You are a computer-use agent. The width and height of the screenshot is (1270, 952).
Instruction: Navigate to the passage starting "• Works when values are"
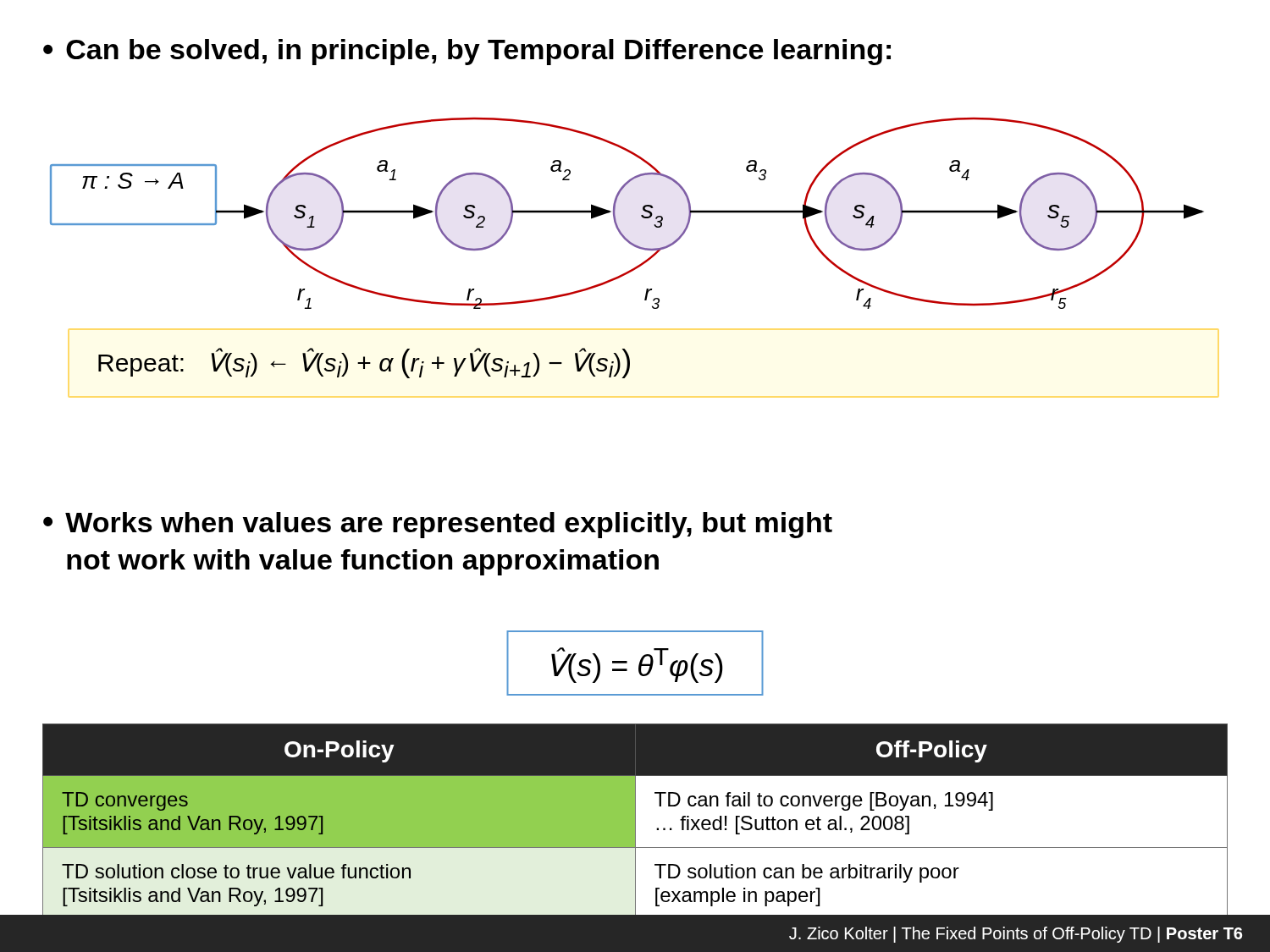coord(437,541)
